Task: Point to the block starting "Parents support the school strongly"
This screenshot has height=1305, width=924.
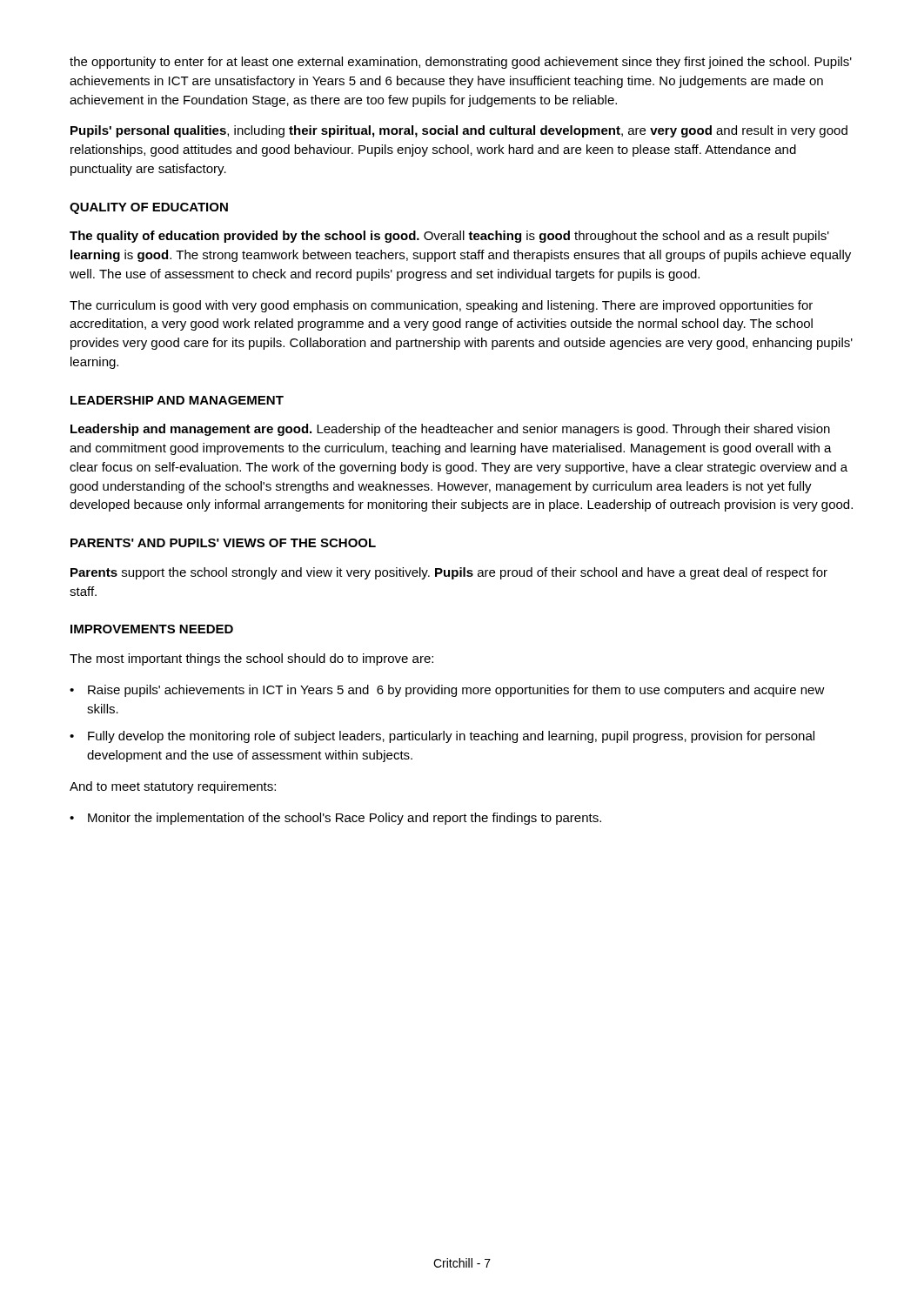Action: point(462,582)
